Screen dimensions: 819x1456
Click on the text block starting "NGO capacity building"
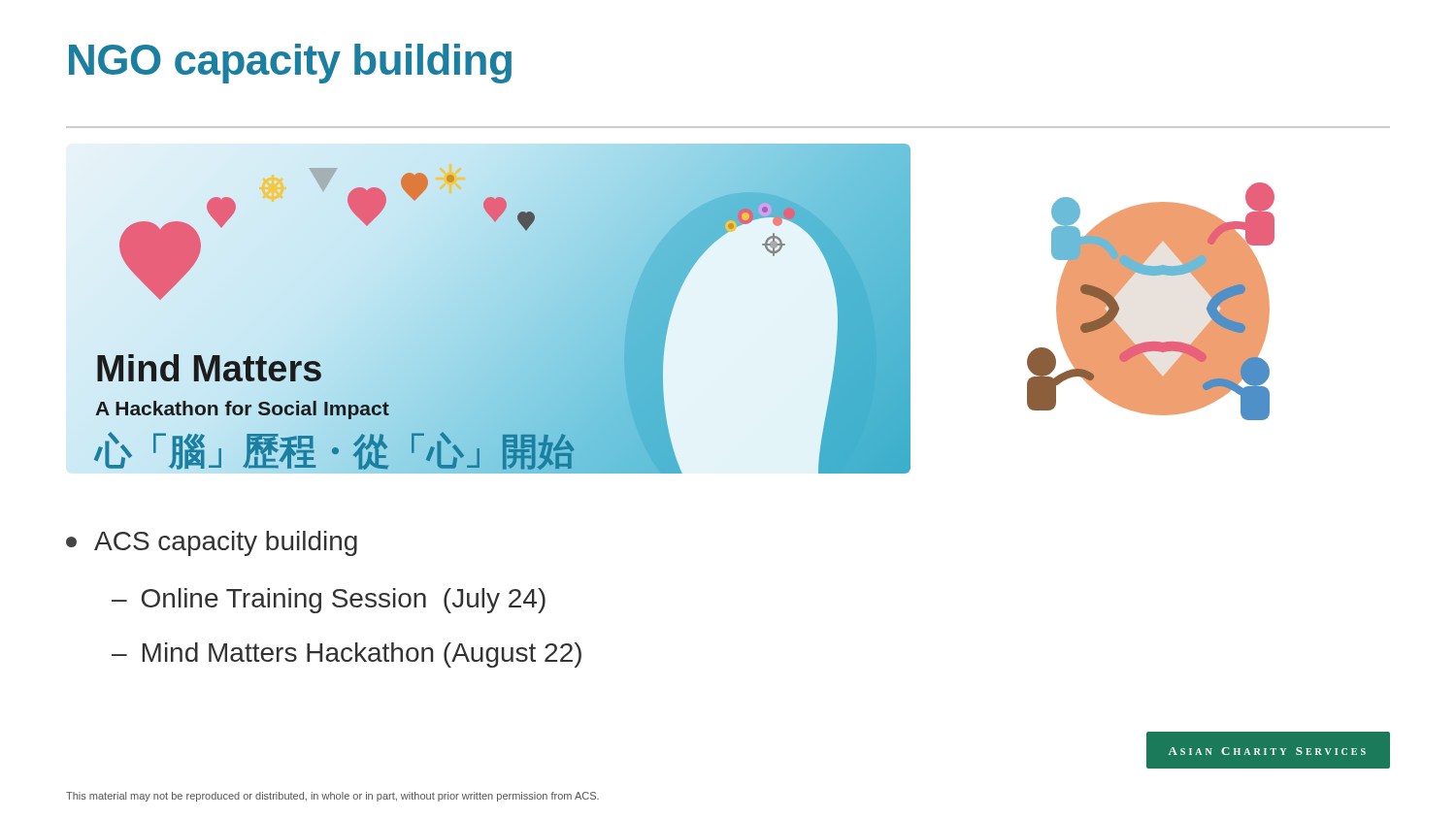(290, 60)
